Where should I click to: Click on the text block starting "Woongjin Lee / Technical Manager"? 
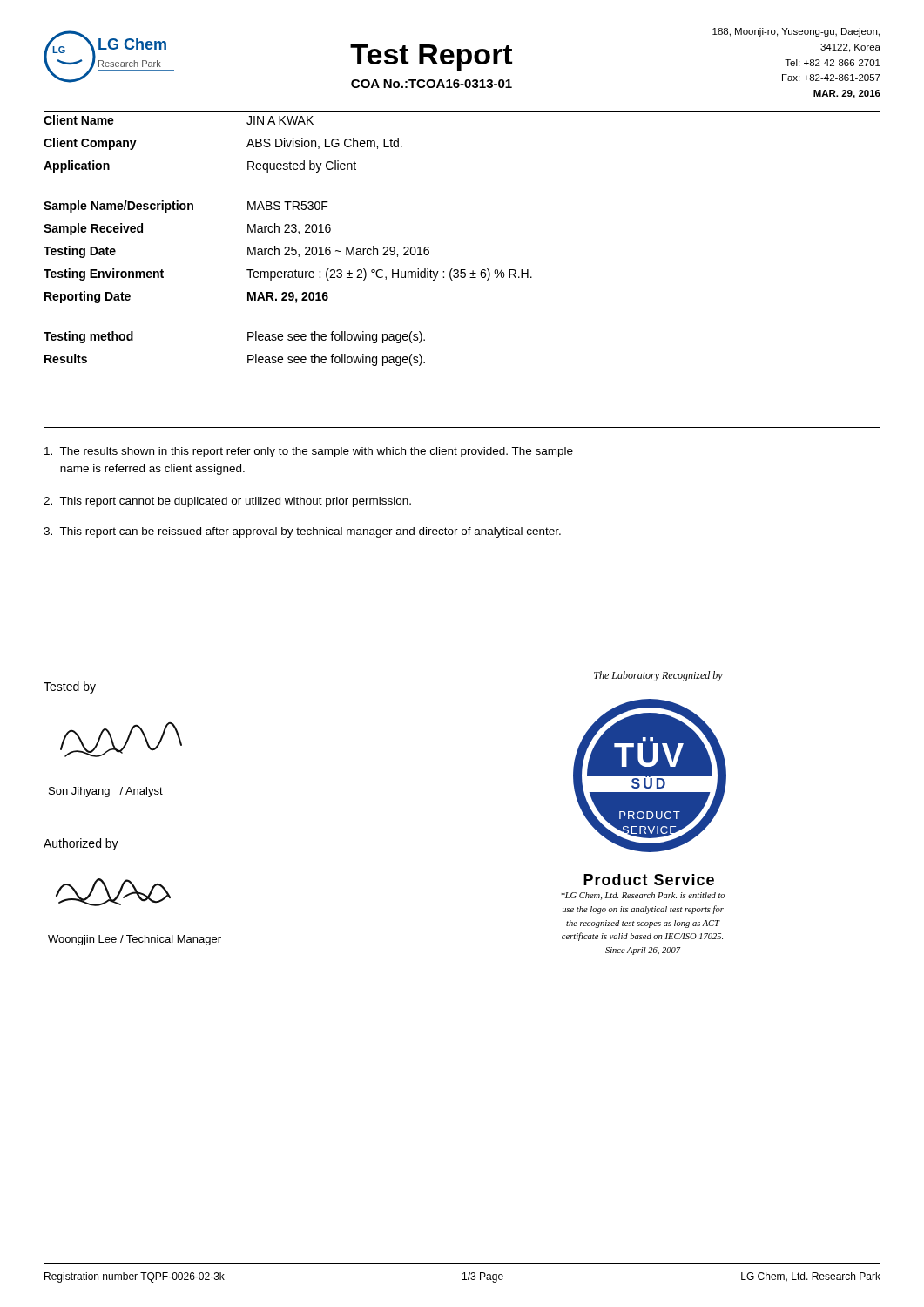(x=135, y=939)
